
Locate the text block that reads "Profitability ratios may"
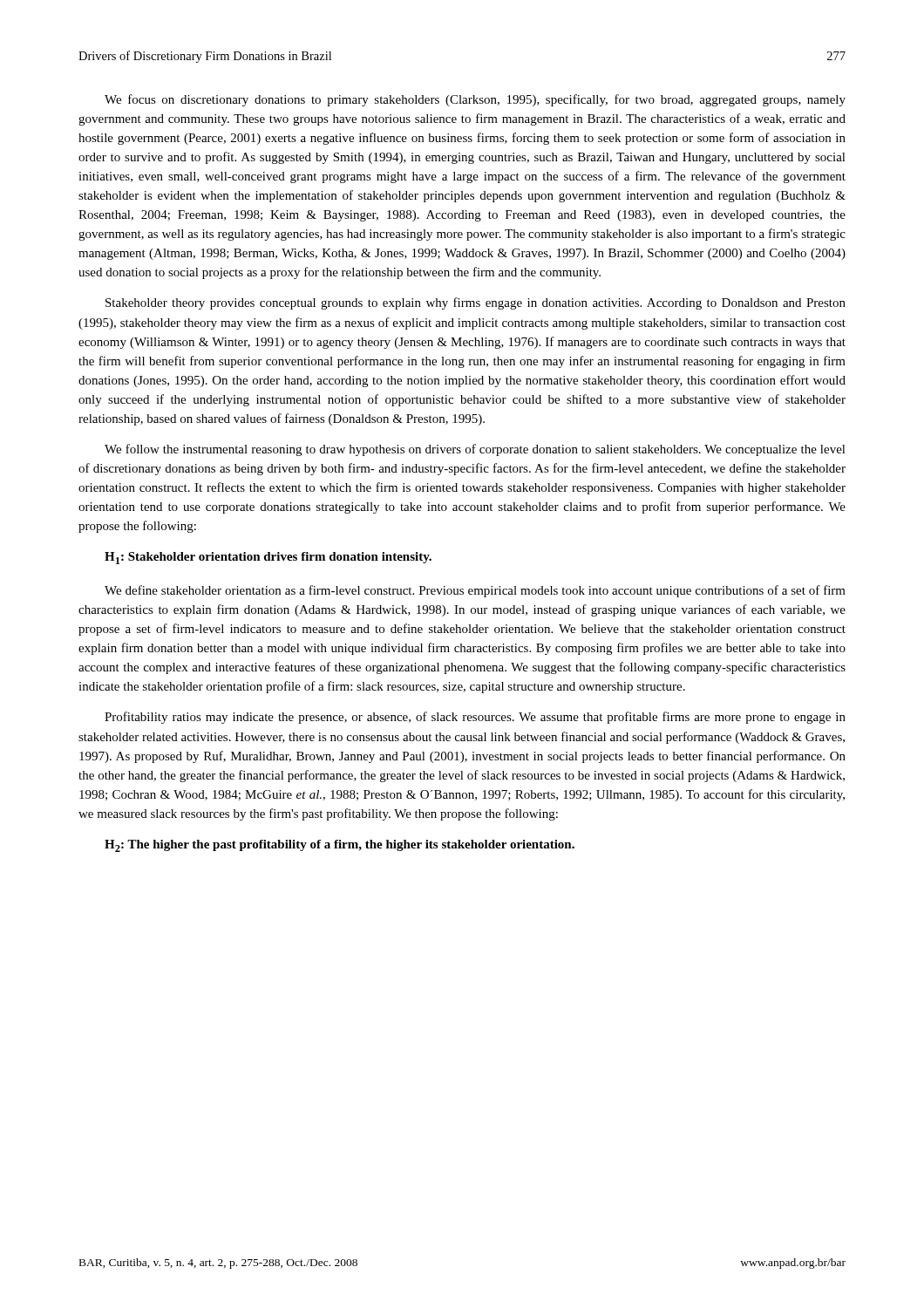point(462,765)
